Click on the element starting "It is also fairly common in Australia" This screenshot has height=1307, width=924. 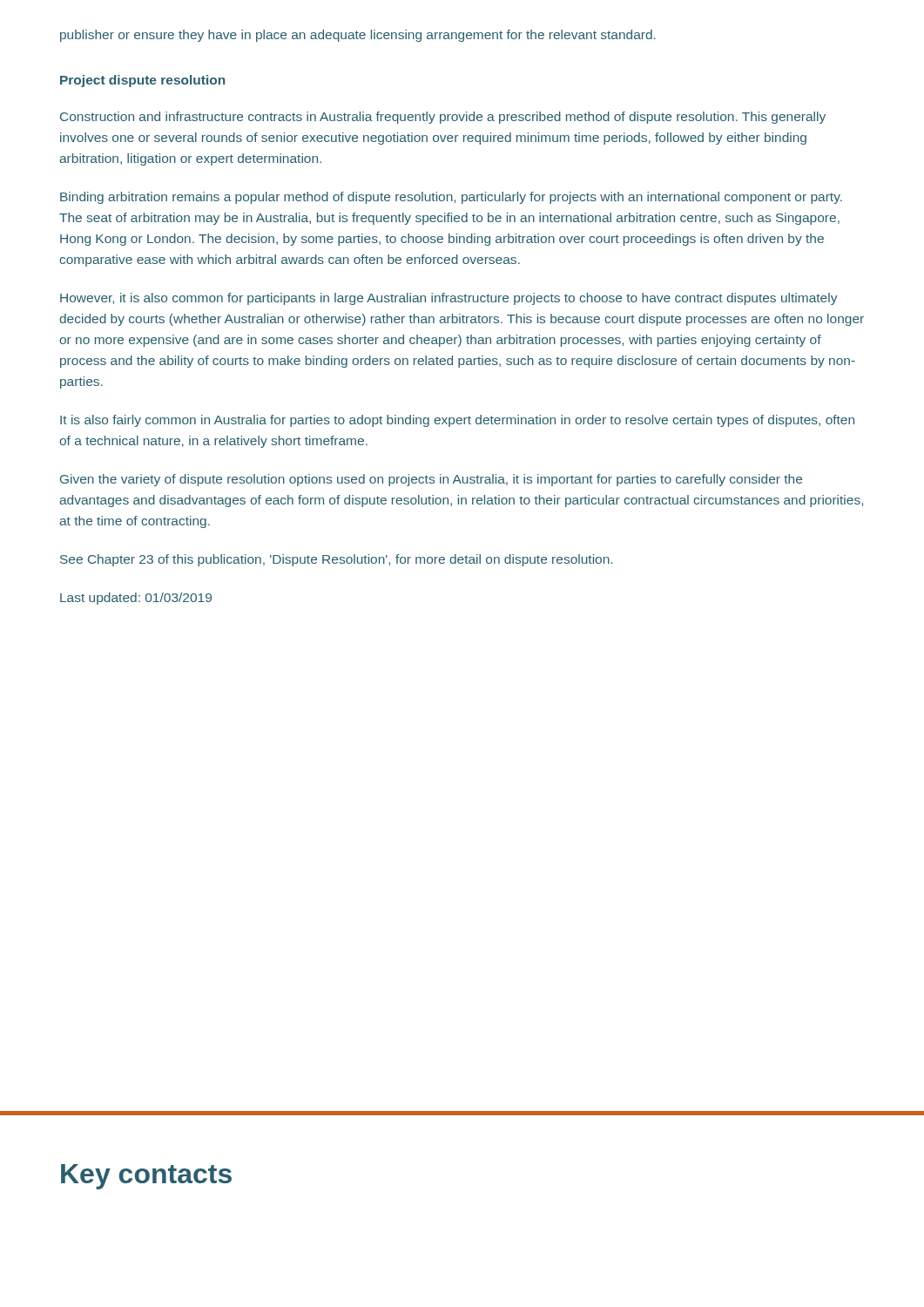(462, 431)
